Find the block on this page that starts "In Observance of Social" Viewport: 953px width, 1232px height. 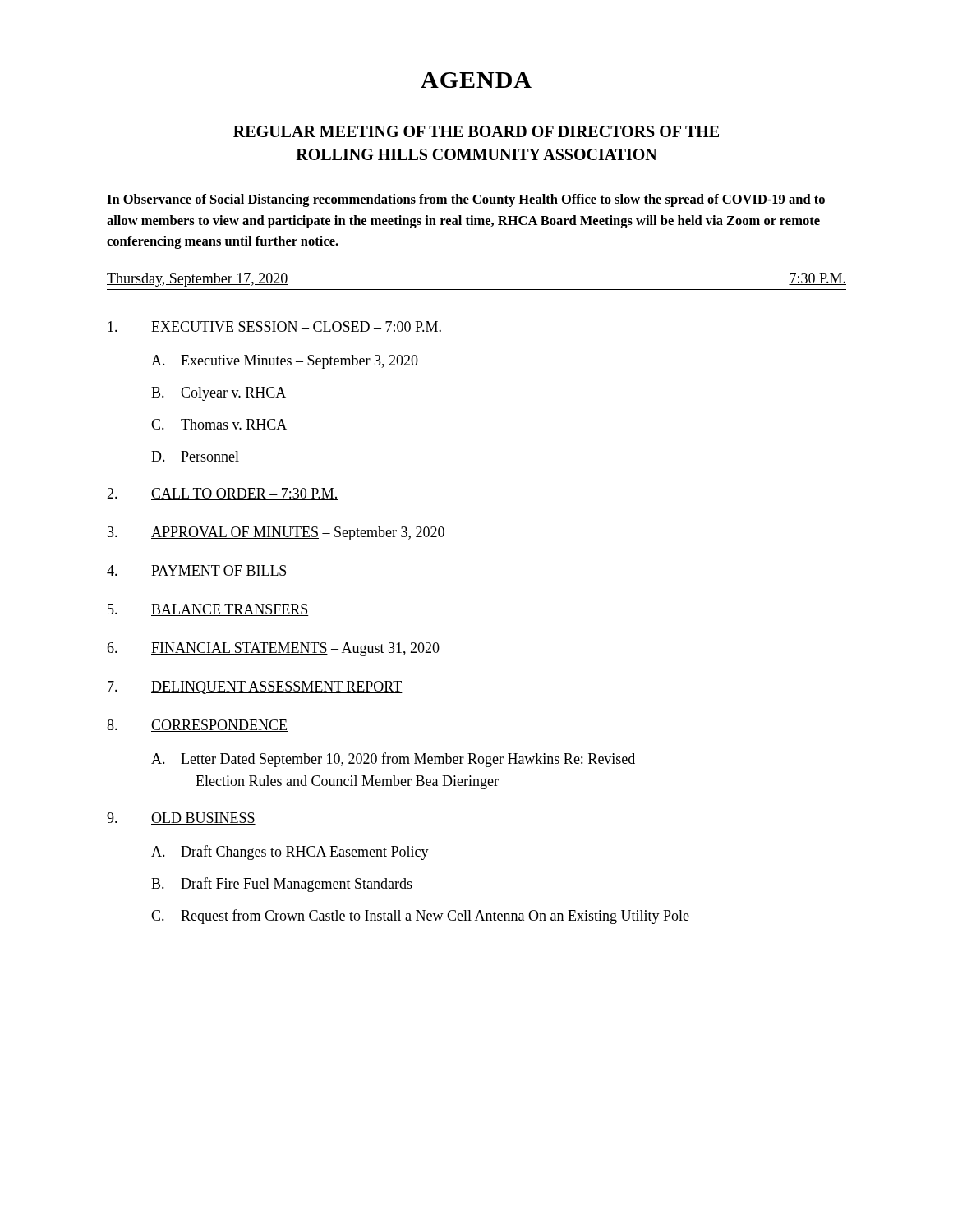pyautogui.click(x=466, y=220)
